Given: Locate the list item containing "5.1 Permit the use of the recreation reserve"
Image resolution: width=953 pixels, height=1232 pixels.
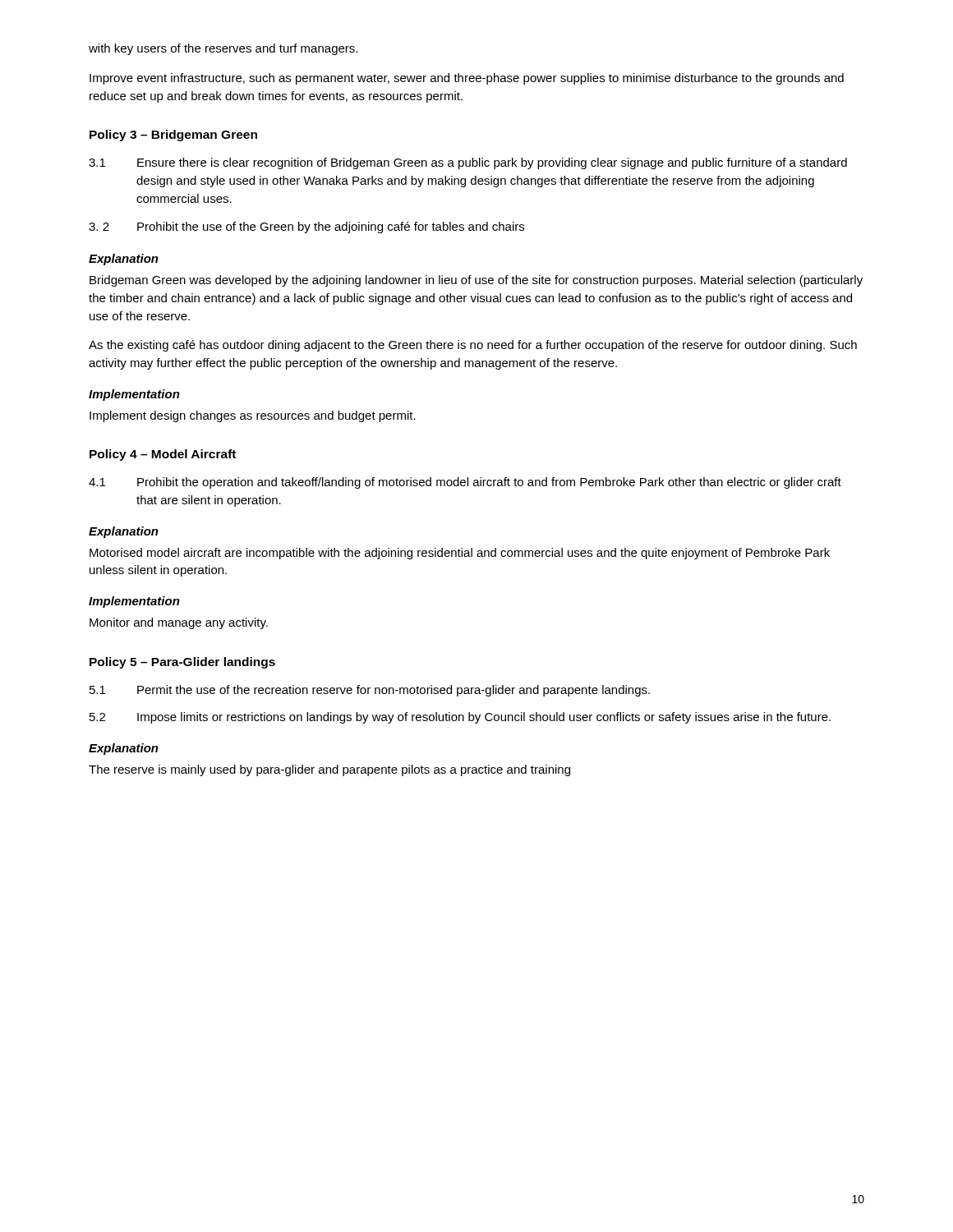Looking at the screenshot, I should (476, 689).
